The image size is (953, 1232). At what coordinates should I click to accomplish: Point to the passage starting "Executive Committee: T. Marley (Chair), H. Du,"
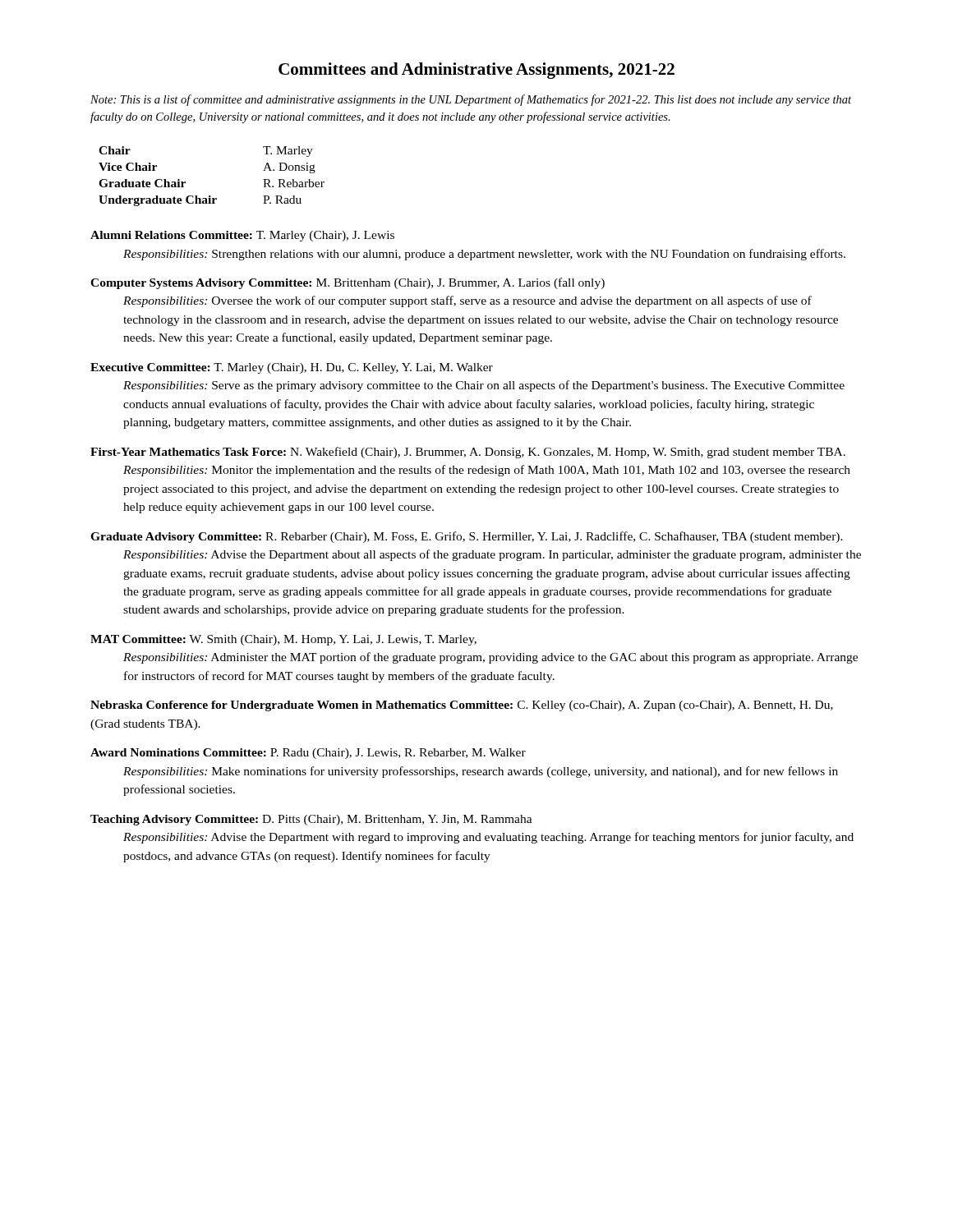click(476, 396)
